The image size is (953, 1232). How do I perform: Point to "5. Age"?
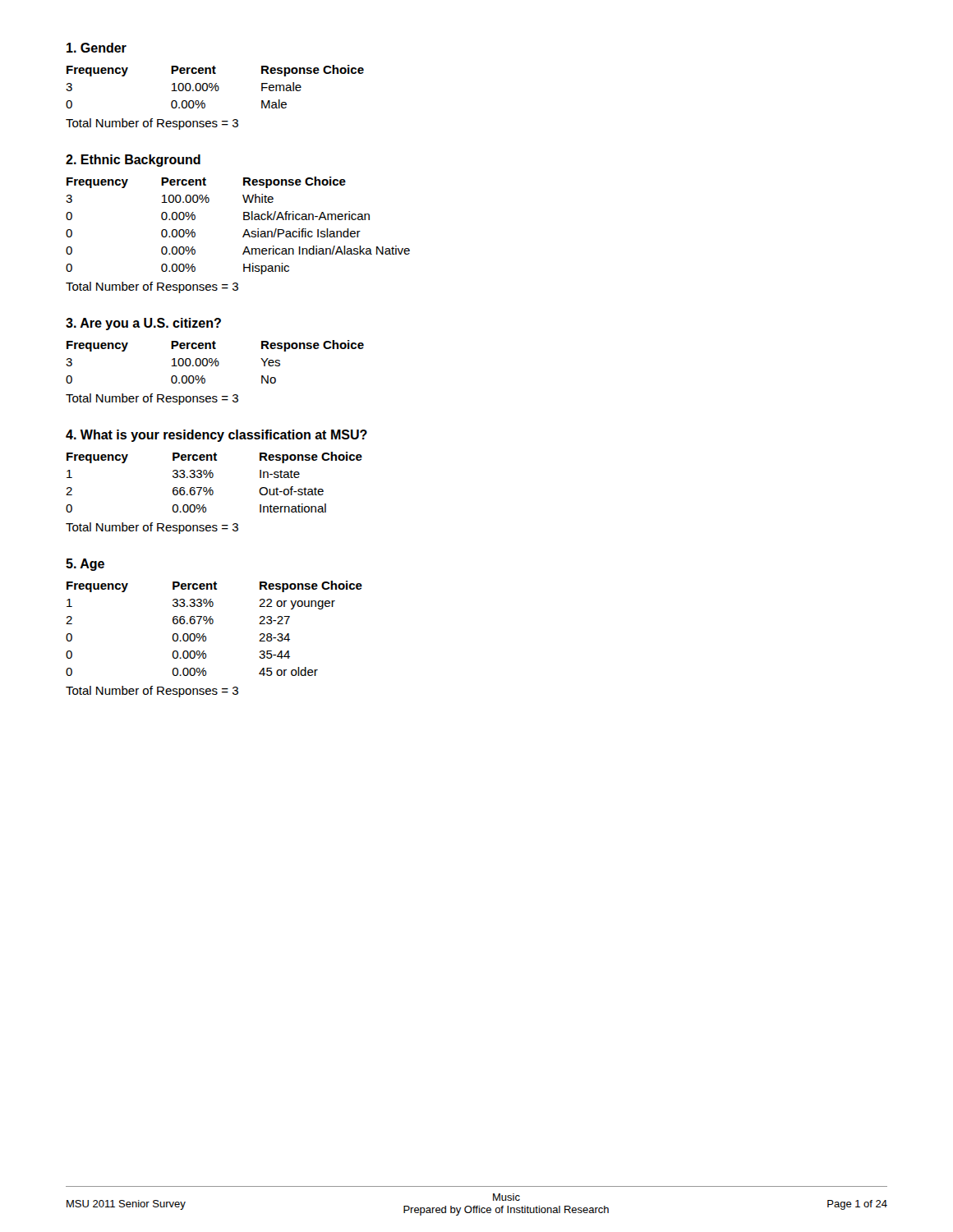click(85, 564)
